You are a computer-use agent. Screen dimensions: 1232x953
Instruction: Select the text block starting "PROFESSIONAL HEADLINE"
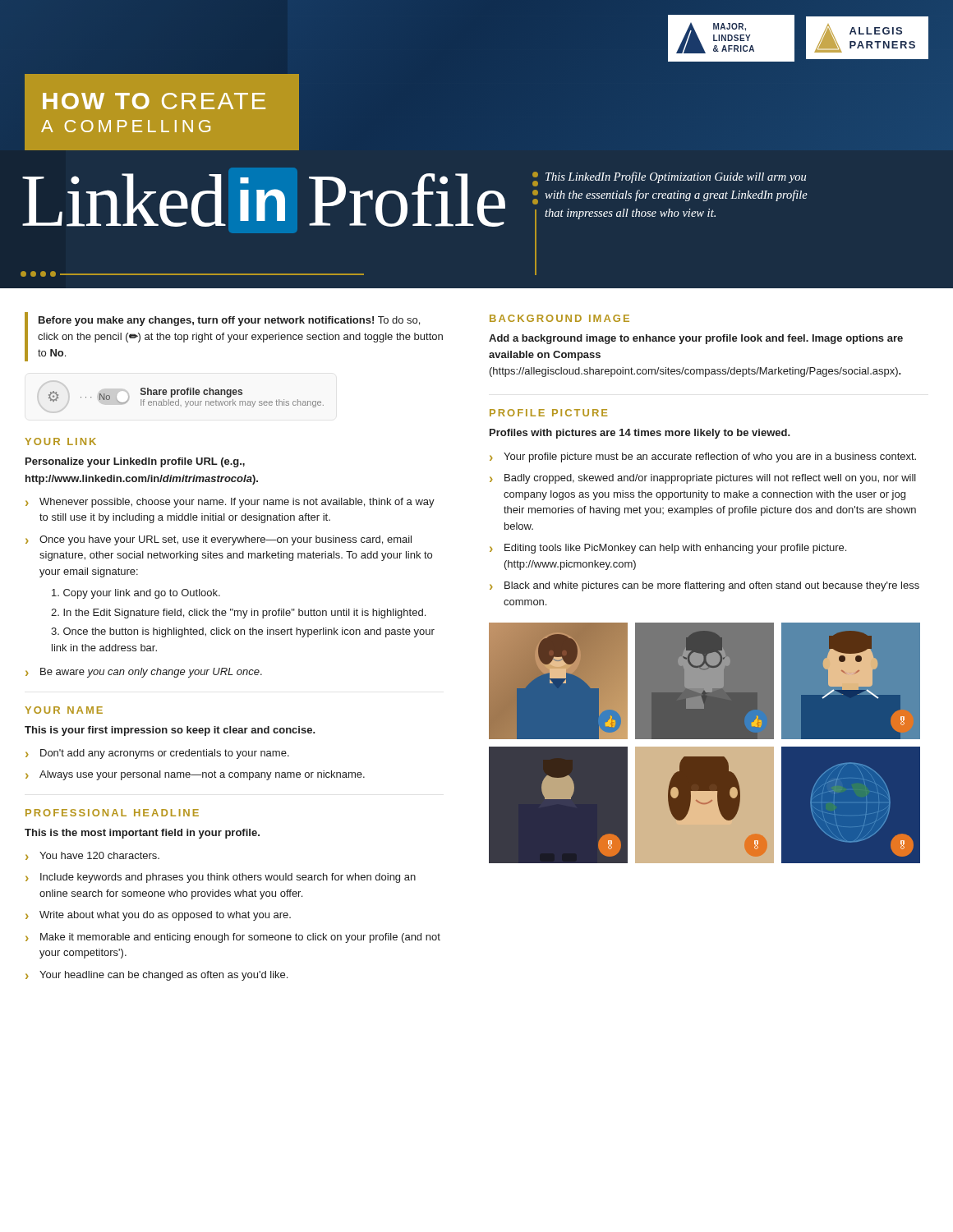click(x=113, y=813)
